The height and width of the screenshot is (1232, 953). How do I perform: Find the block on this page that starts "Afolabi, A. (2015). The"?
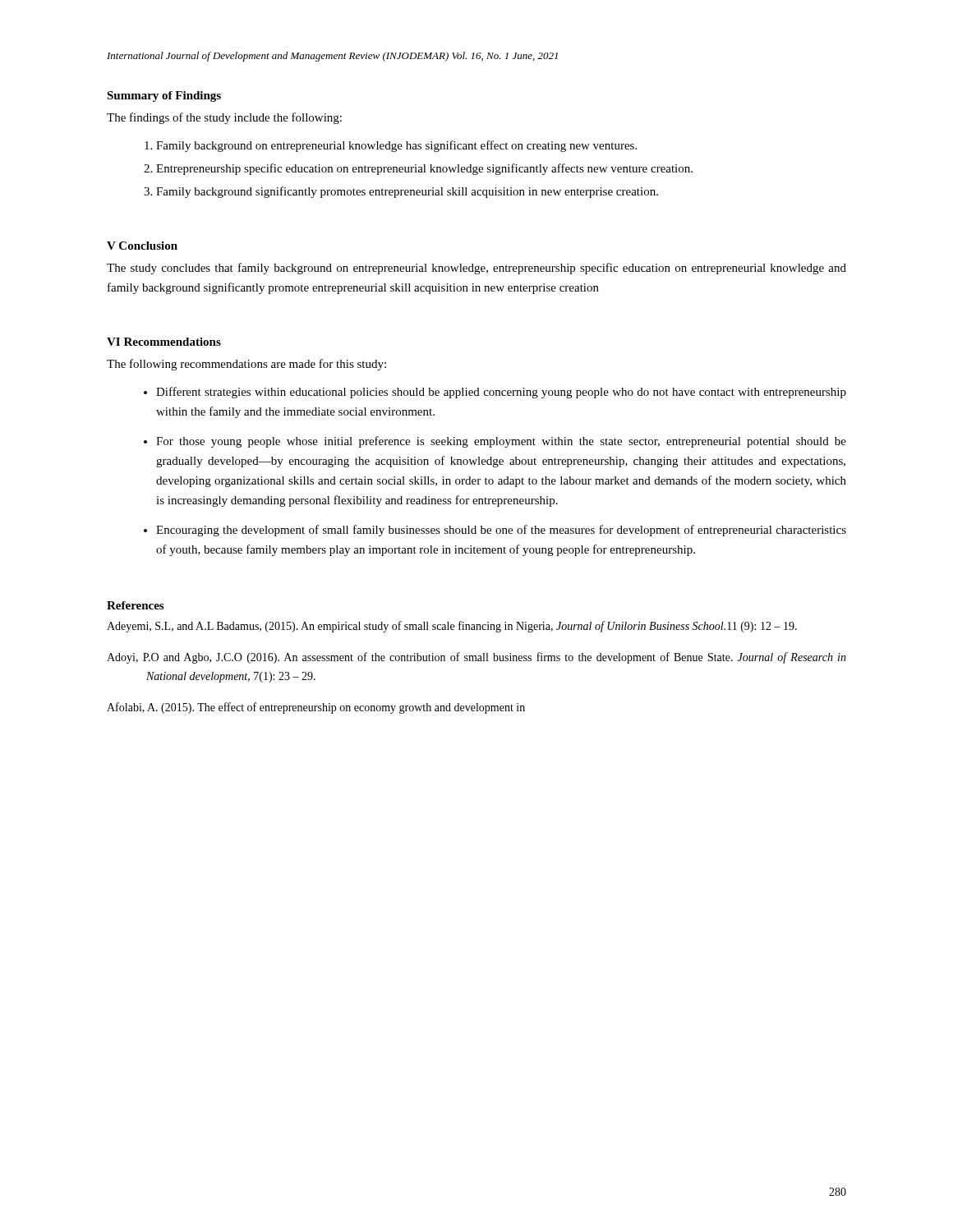[316, 708]
